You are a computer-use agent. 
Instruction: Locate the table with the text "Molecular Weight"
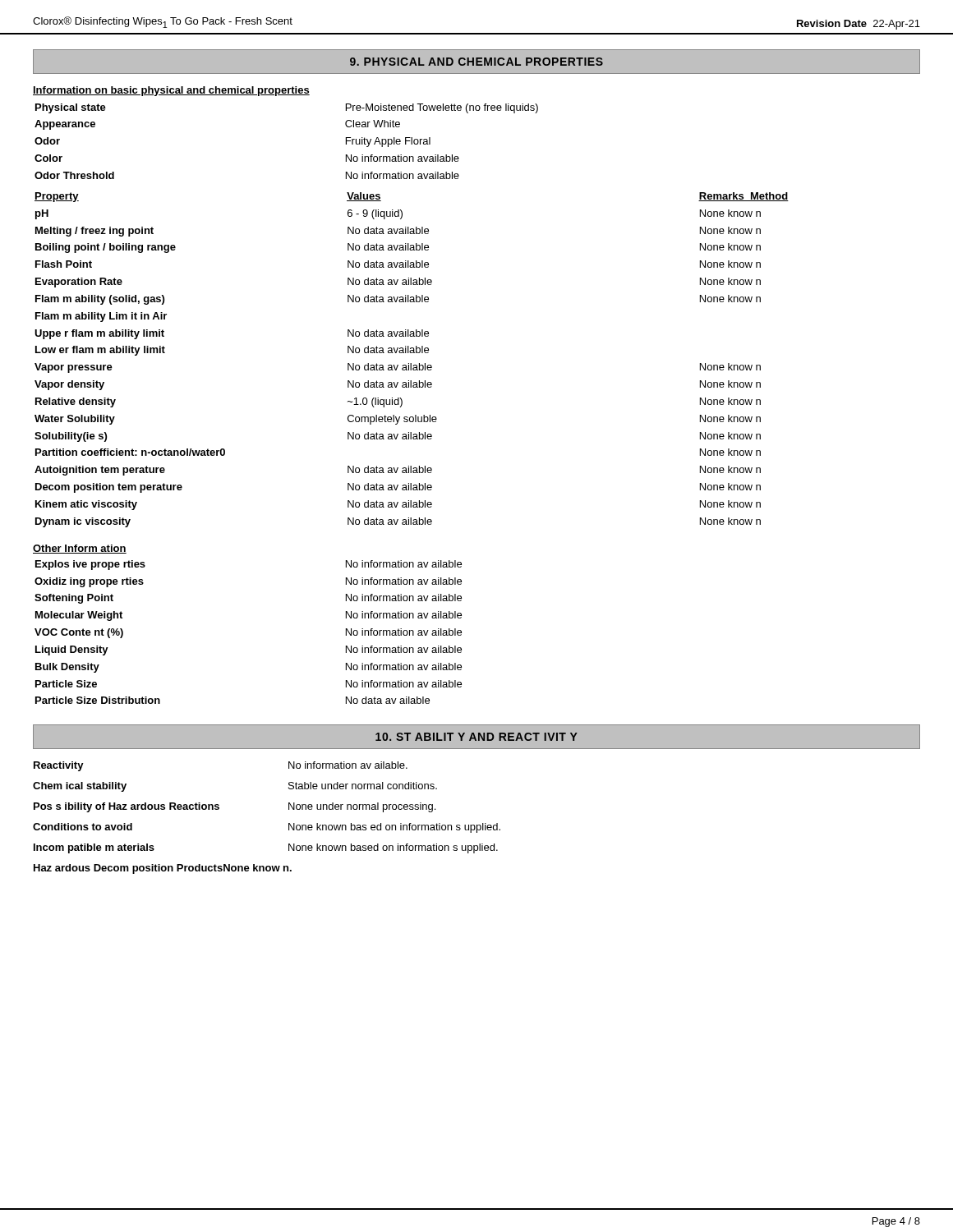pyautogui.click(x=476, y=633)
